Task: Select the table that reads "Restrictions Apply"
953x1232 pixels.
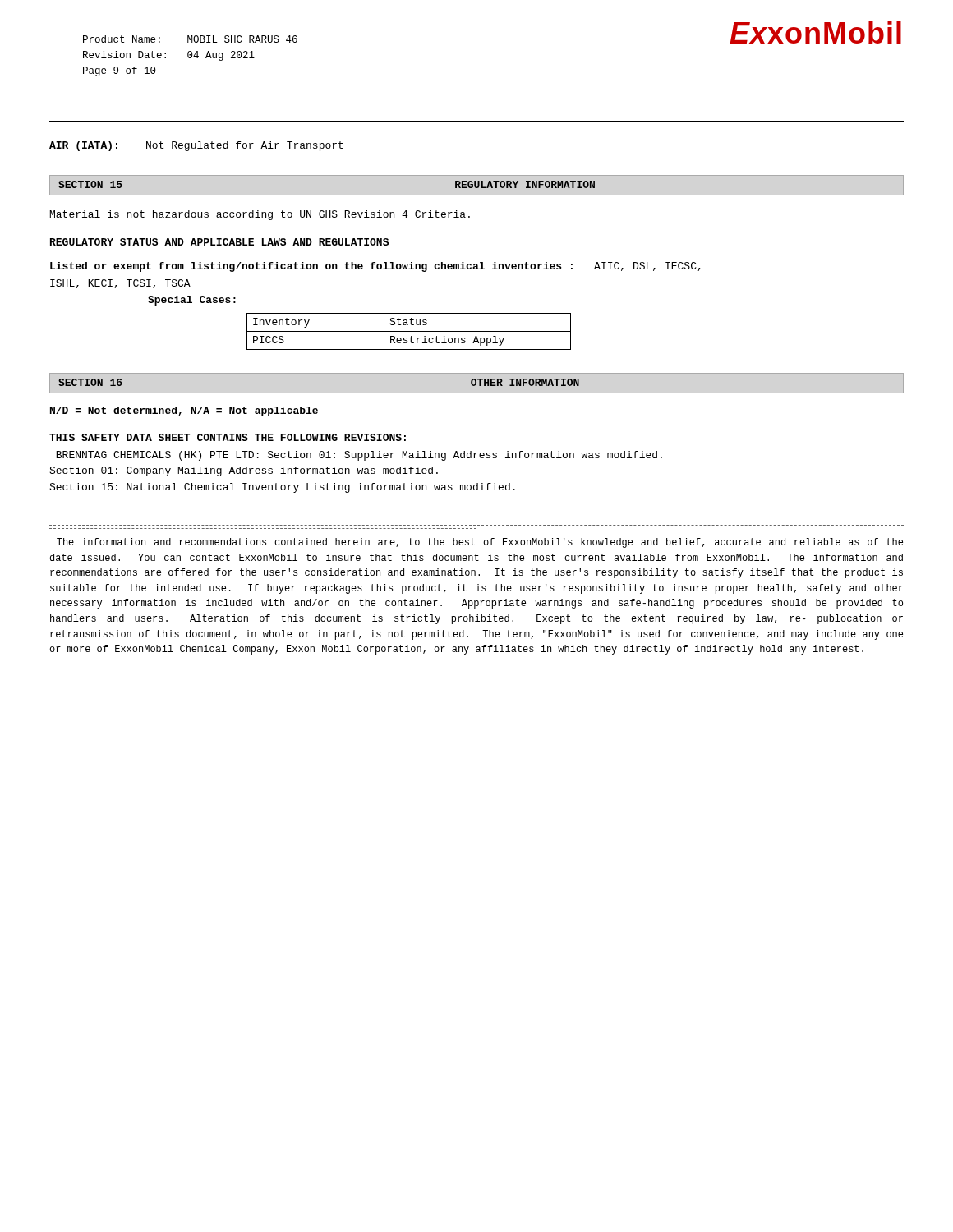Action: (x=526, y=331)
